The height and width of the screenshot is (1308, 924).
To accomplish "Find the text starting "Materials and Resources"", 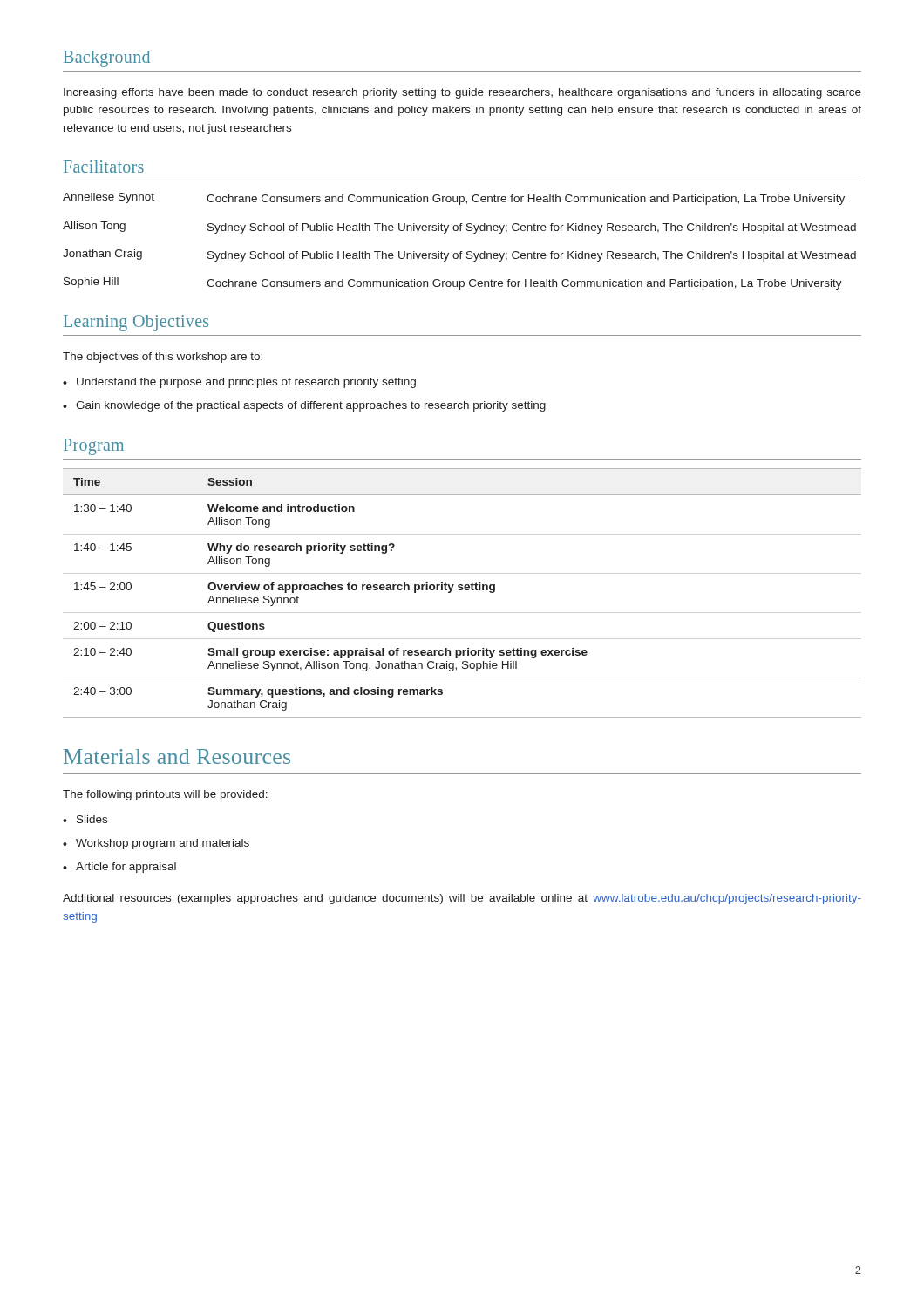I will point(177,756).
